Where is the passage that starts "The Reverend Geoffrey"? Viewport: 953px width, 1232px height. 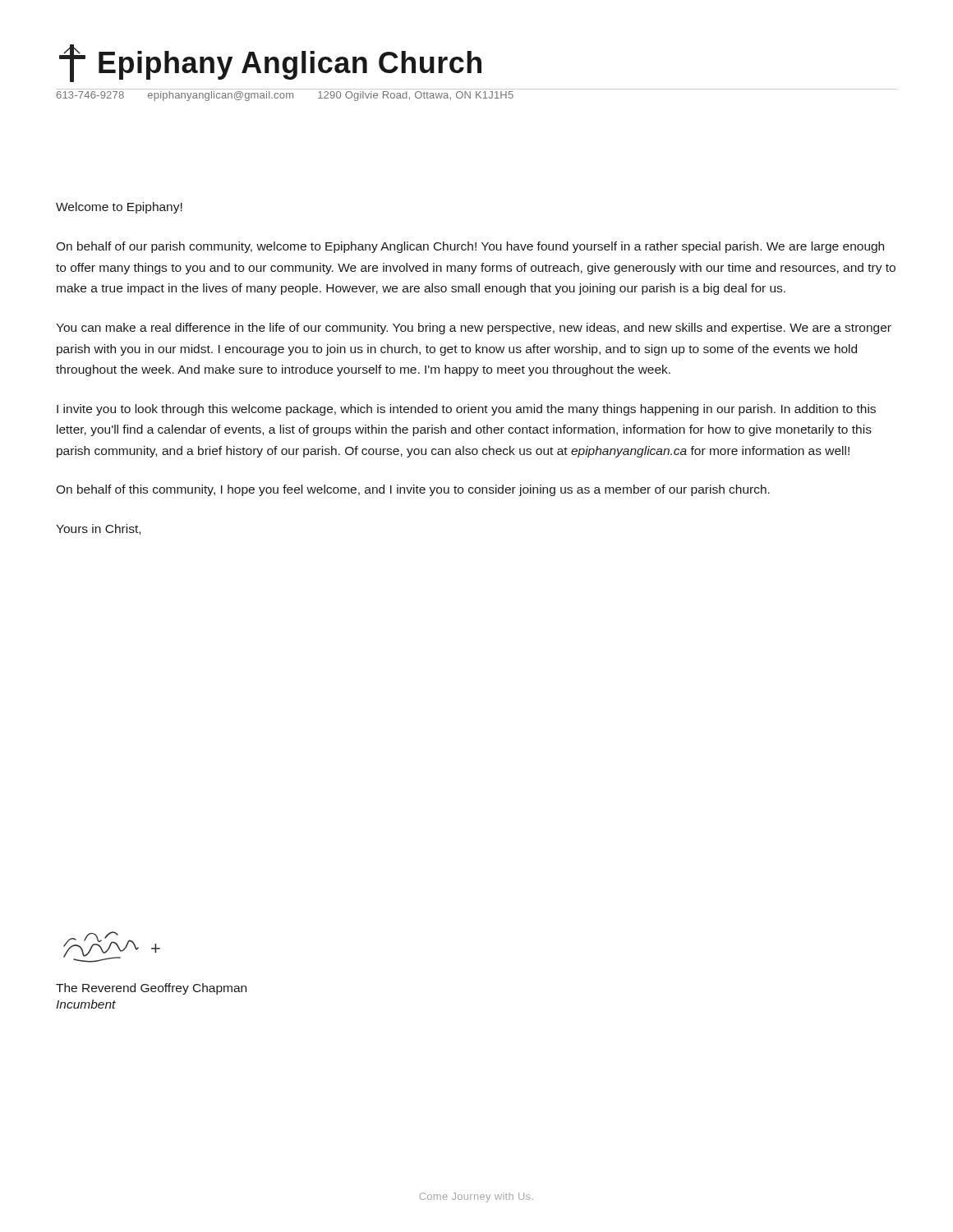click(152, 988)
